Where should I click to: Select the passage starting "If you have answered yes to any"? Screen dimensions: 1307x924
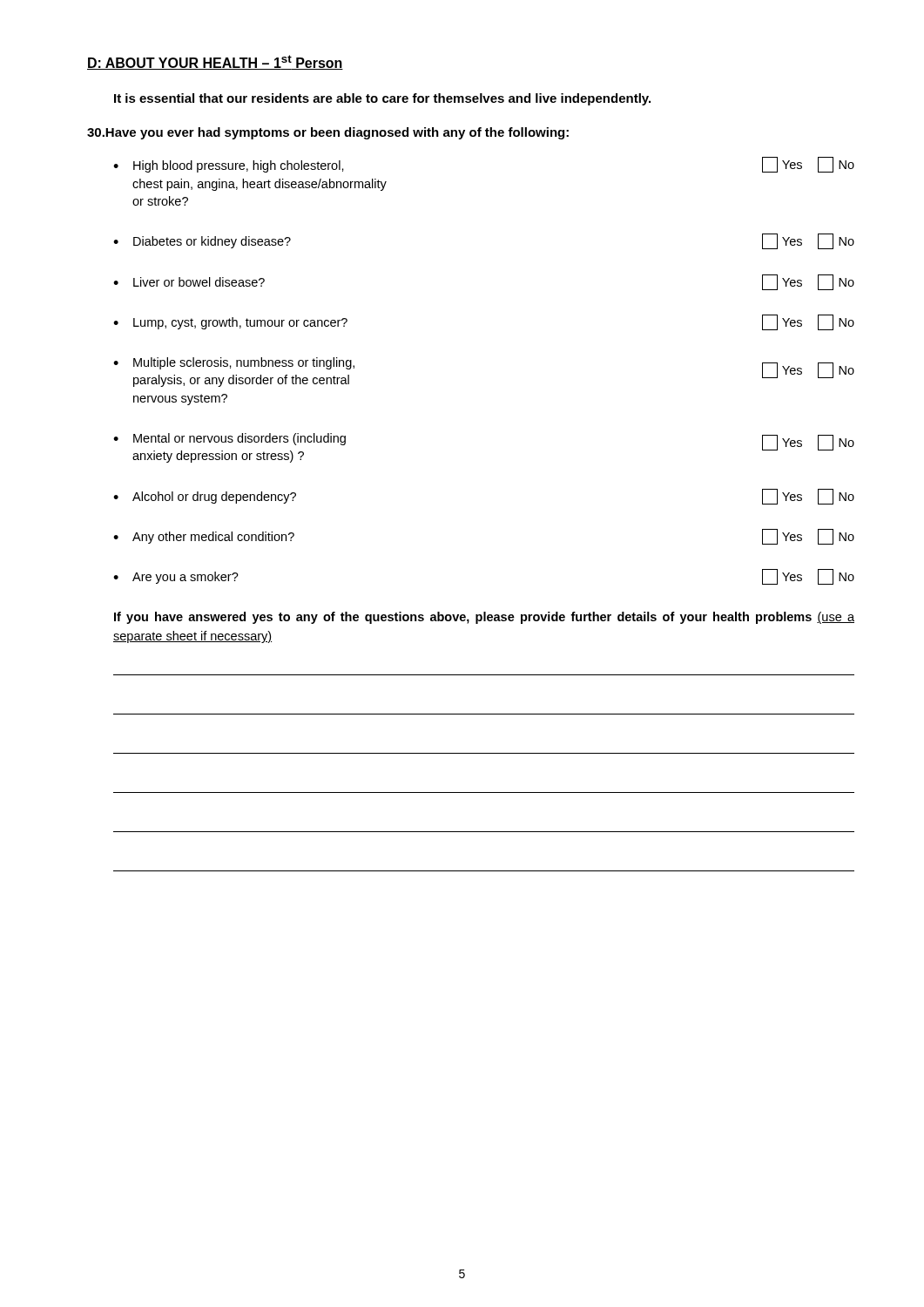[484, 627]
